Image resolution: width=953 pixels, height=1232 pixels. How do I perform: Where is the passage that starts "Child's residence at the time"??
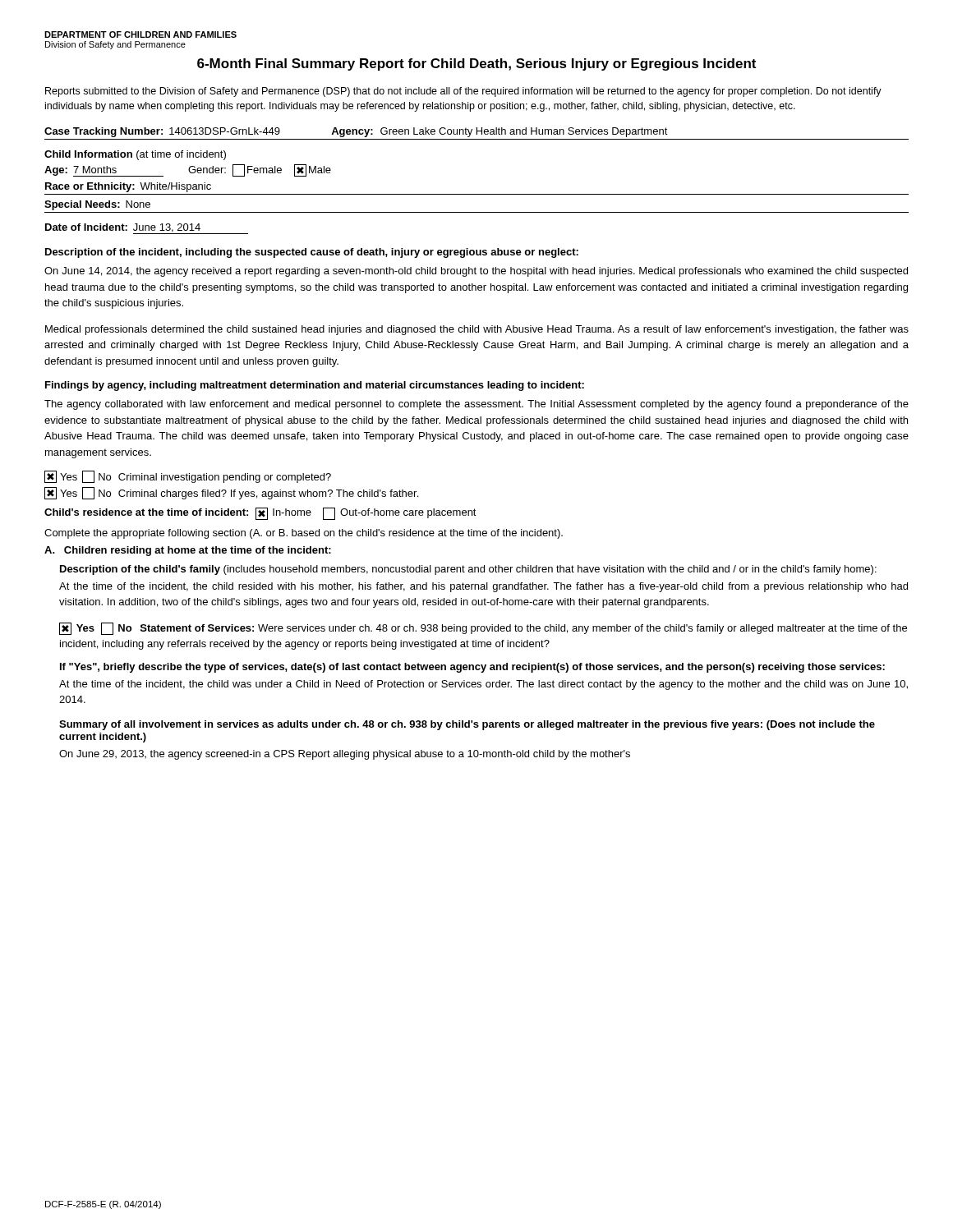pyautogui.click(x=260, y=513)
